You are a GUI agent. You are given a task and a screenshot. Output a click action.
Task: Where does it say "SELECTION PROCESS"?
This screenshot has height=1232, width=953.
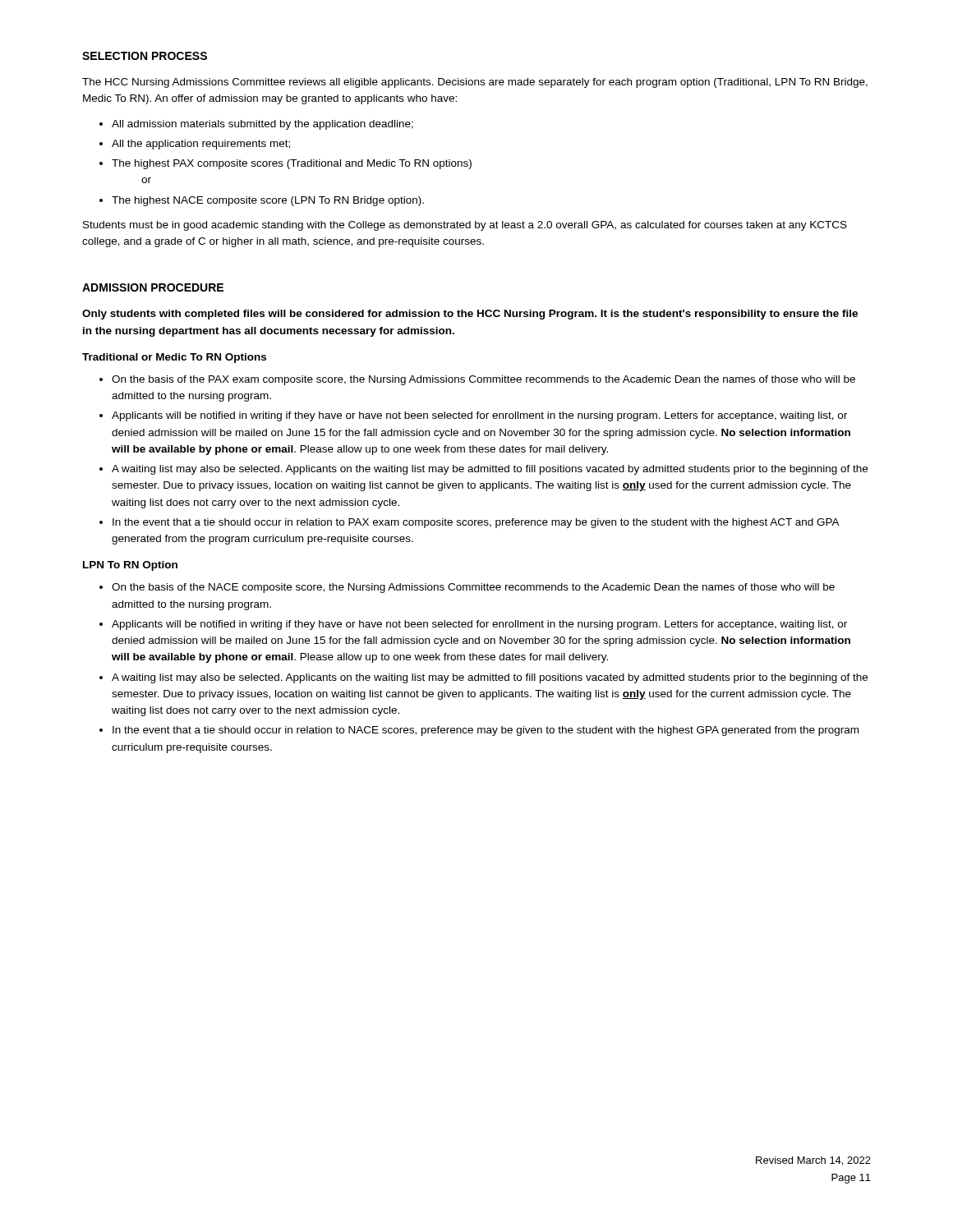pyautogui.click(x=145, y=56)
